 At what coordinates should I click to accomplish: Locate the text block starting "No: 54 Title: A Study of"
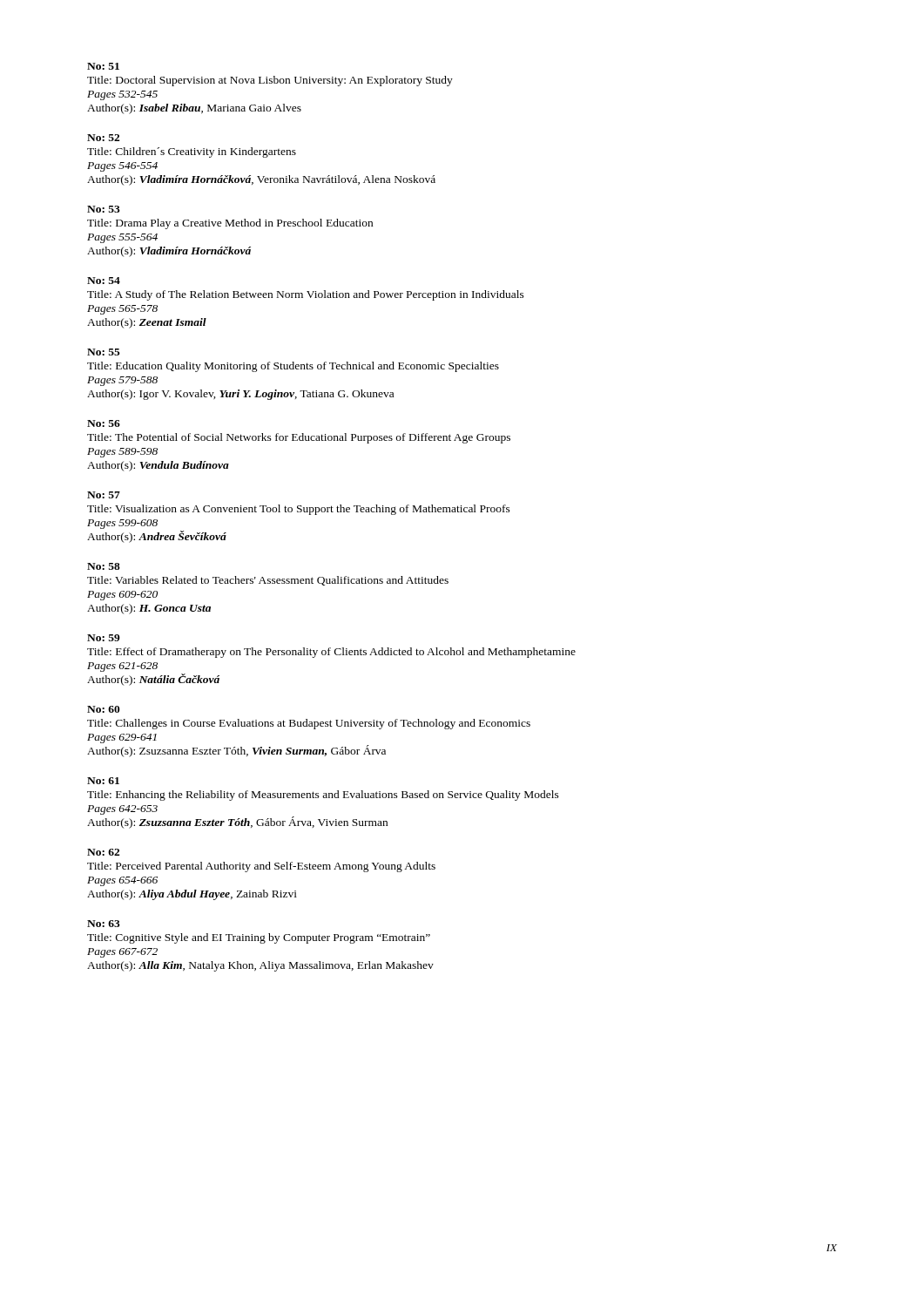click(427, 301)
